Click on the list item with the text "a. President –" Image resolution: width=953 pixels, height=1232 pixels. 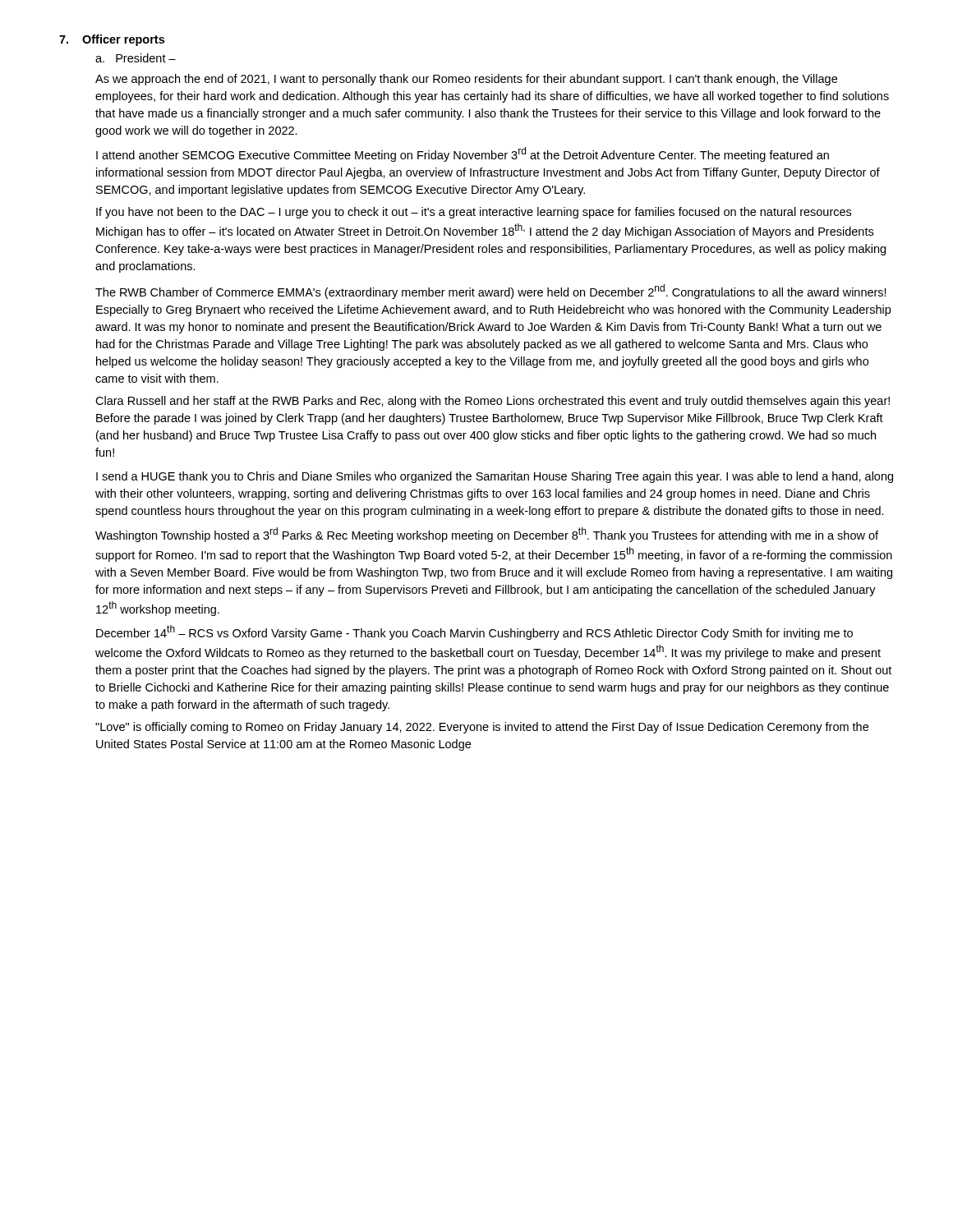click(135, 58)
